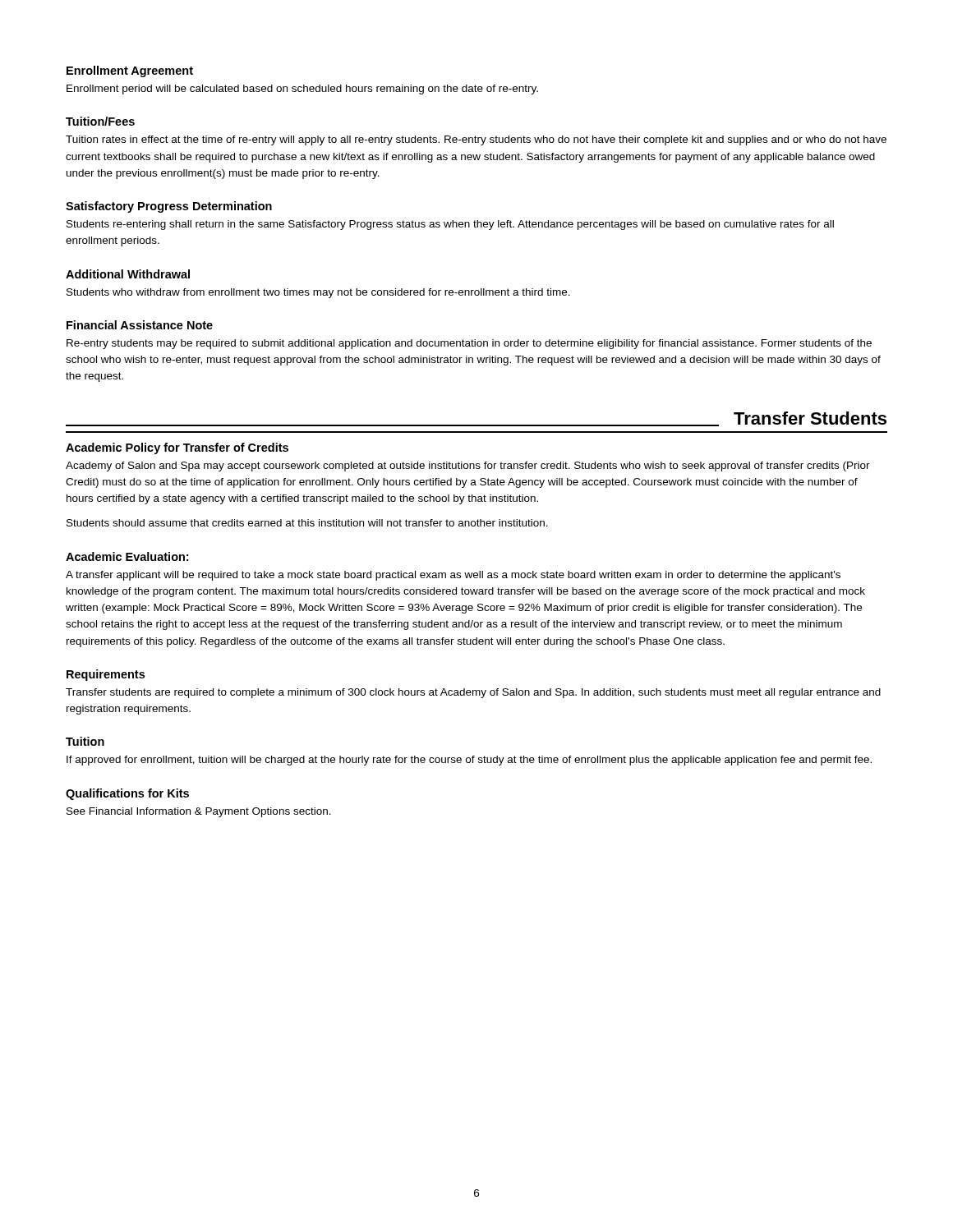This screenshot has width=953, height=1232.
Task: Navigate to the text block starting "Qualifications for Kits"
Action: (128, 793)
